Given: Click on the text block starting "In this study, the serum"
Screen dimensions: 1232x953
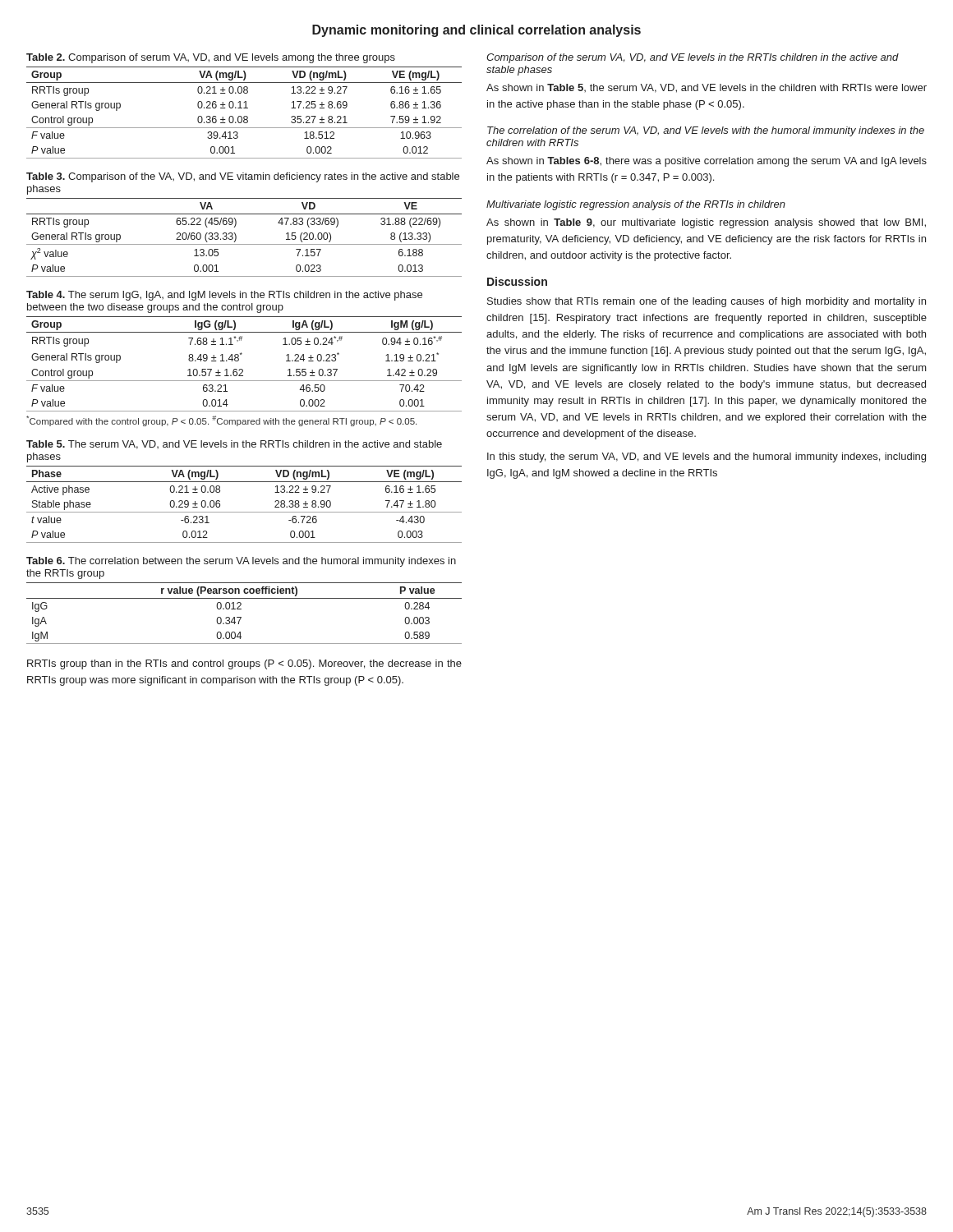Looking at the screenshot, I should click(x=707, y=465).
